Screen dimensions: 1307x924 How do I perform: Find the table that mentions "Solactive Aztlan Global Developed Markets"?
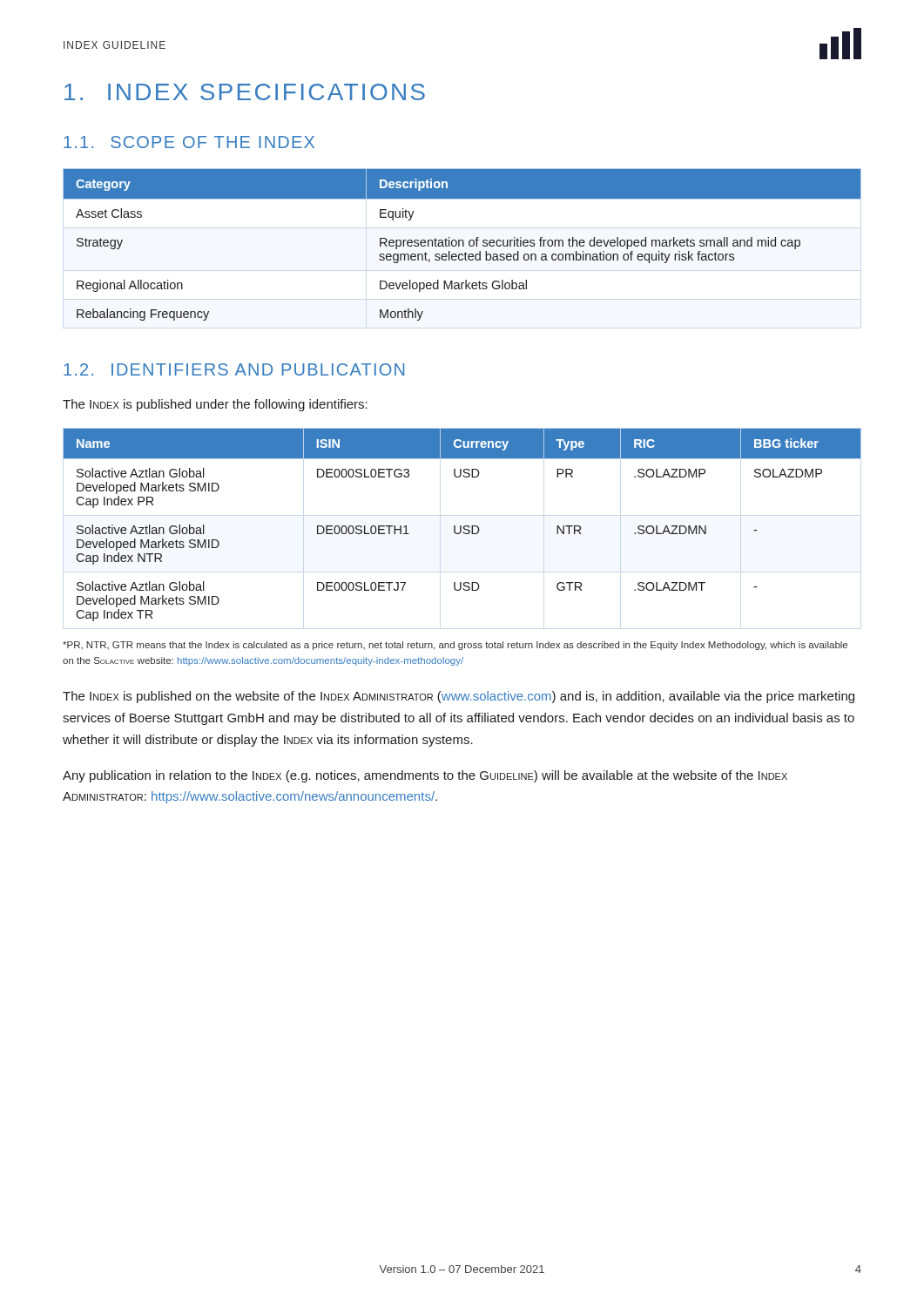[x=462, y=528]
